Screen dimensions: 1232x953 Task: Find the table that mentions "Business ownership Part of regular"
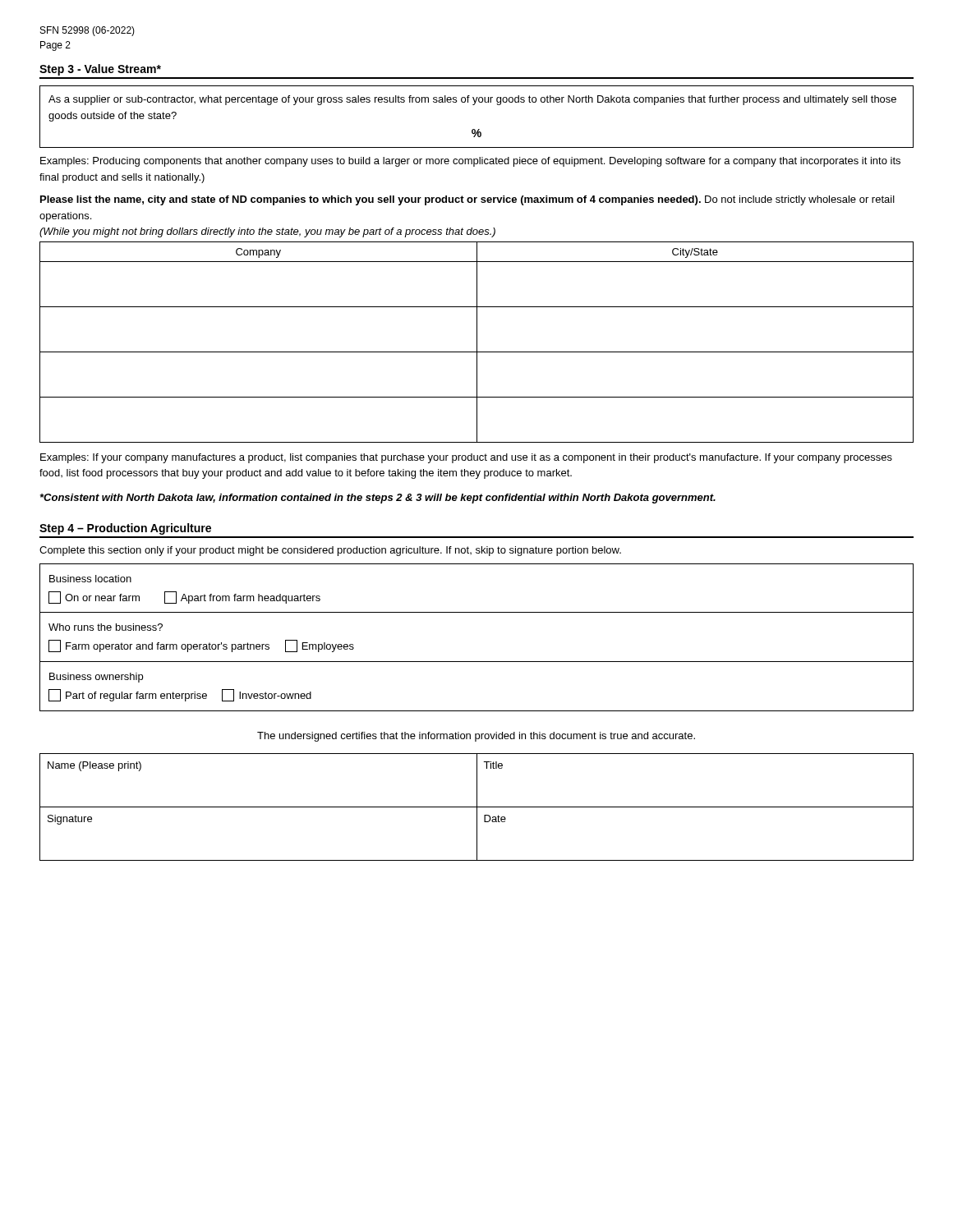tap(476, 637)
